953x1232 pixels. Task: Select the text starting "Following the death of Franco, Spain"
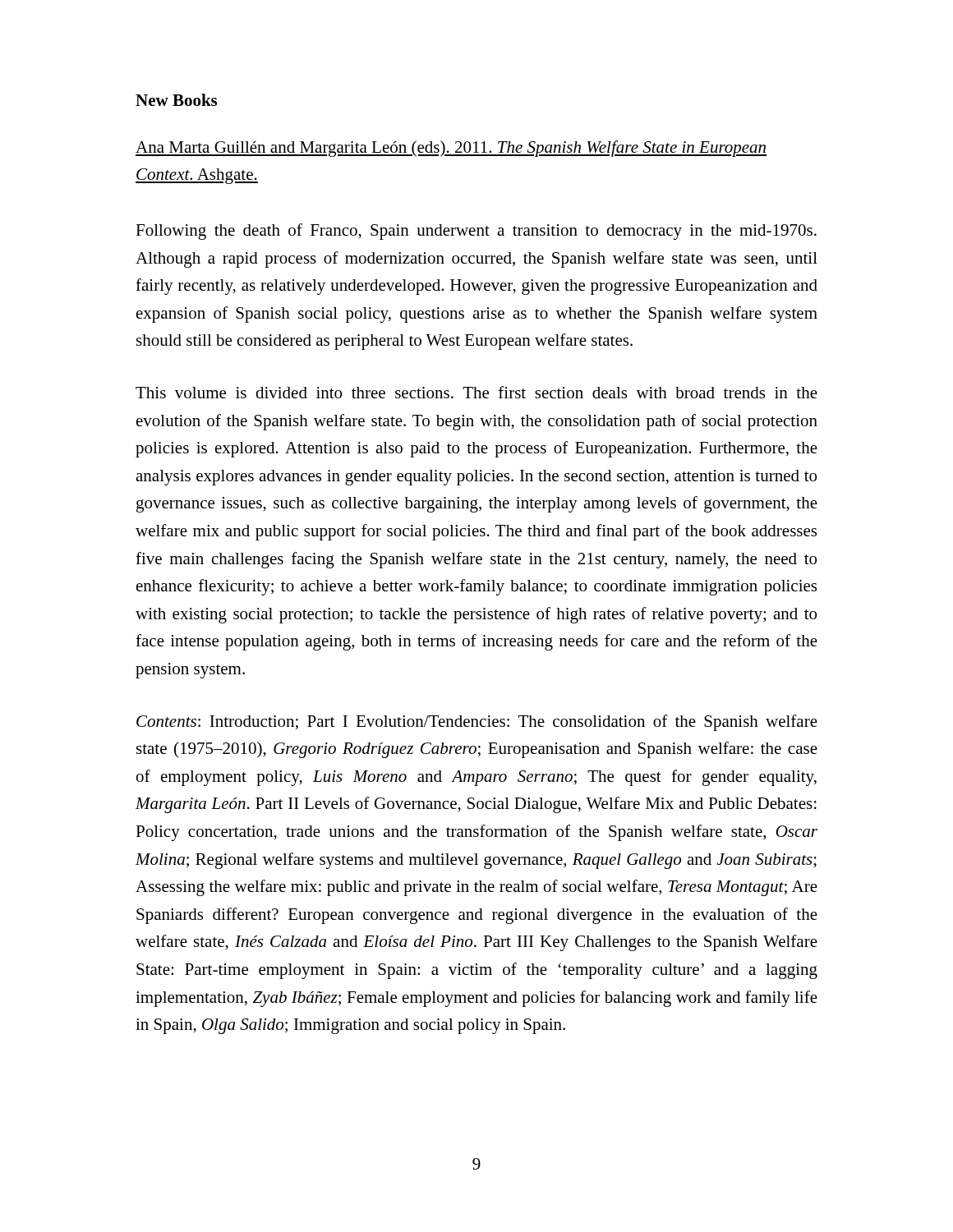[x=476, y=285]
